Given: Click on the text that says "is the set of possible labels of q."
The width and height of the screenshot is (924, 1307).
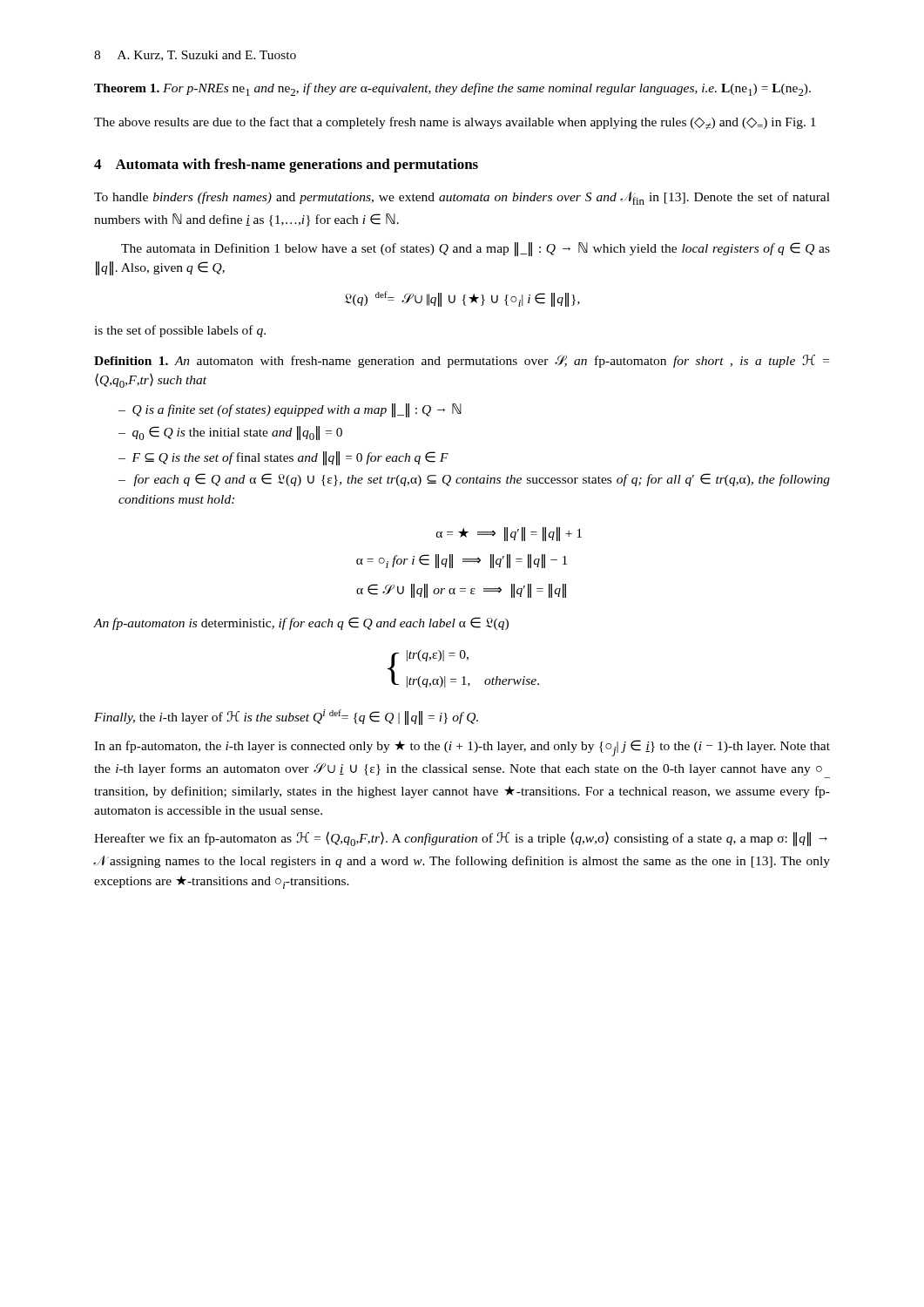Looking at the screenshot, I should coord(180,329).
